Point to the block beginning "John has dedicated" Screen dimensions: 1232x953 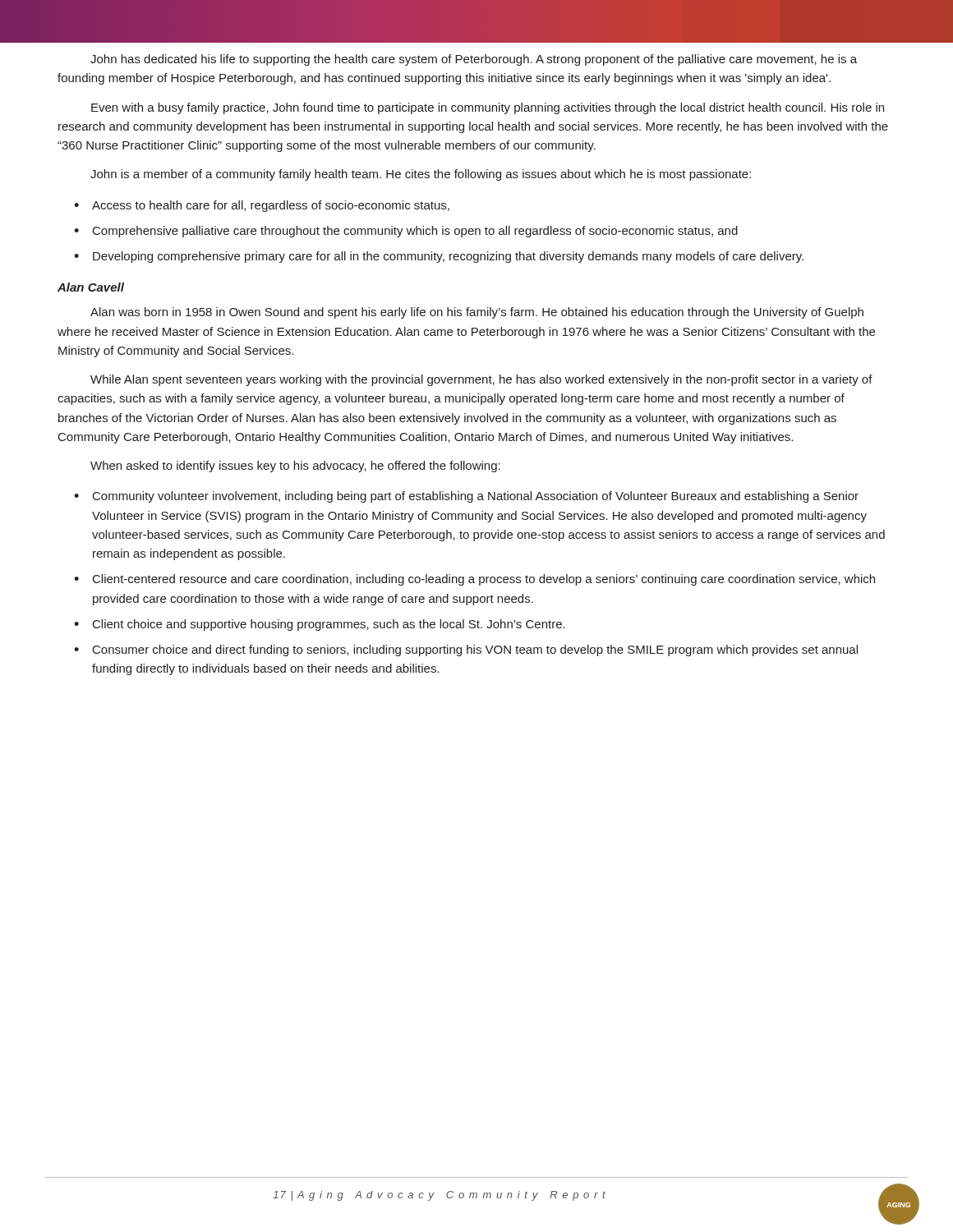coord(476,116)
